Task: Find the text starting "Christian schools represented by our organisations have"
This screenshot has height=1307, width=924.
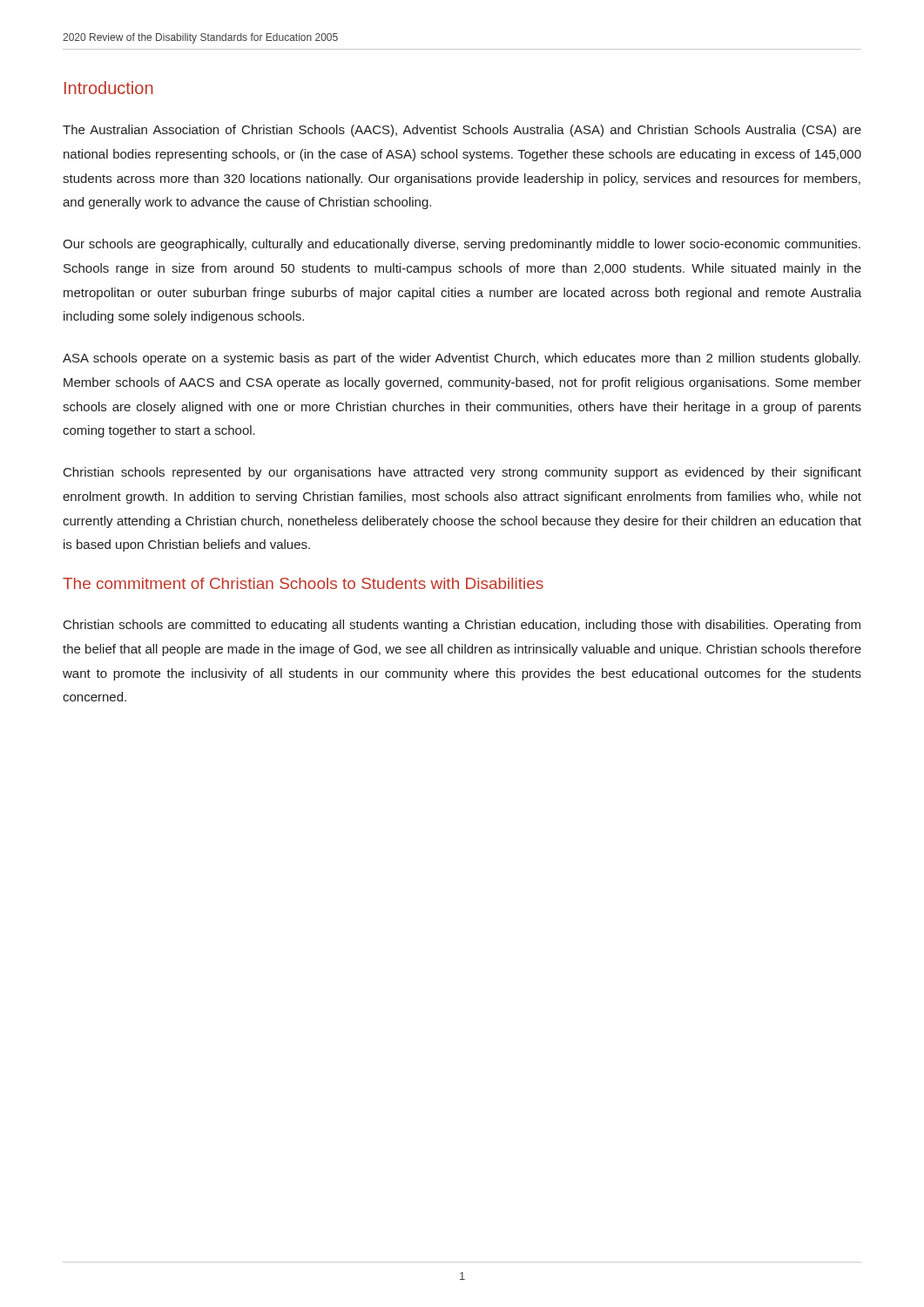Action: click(x=462, y=508)
